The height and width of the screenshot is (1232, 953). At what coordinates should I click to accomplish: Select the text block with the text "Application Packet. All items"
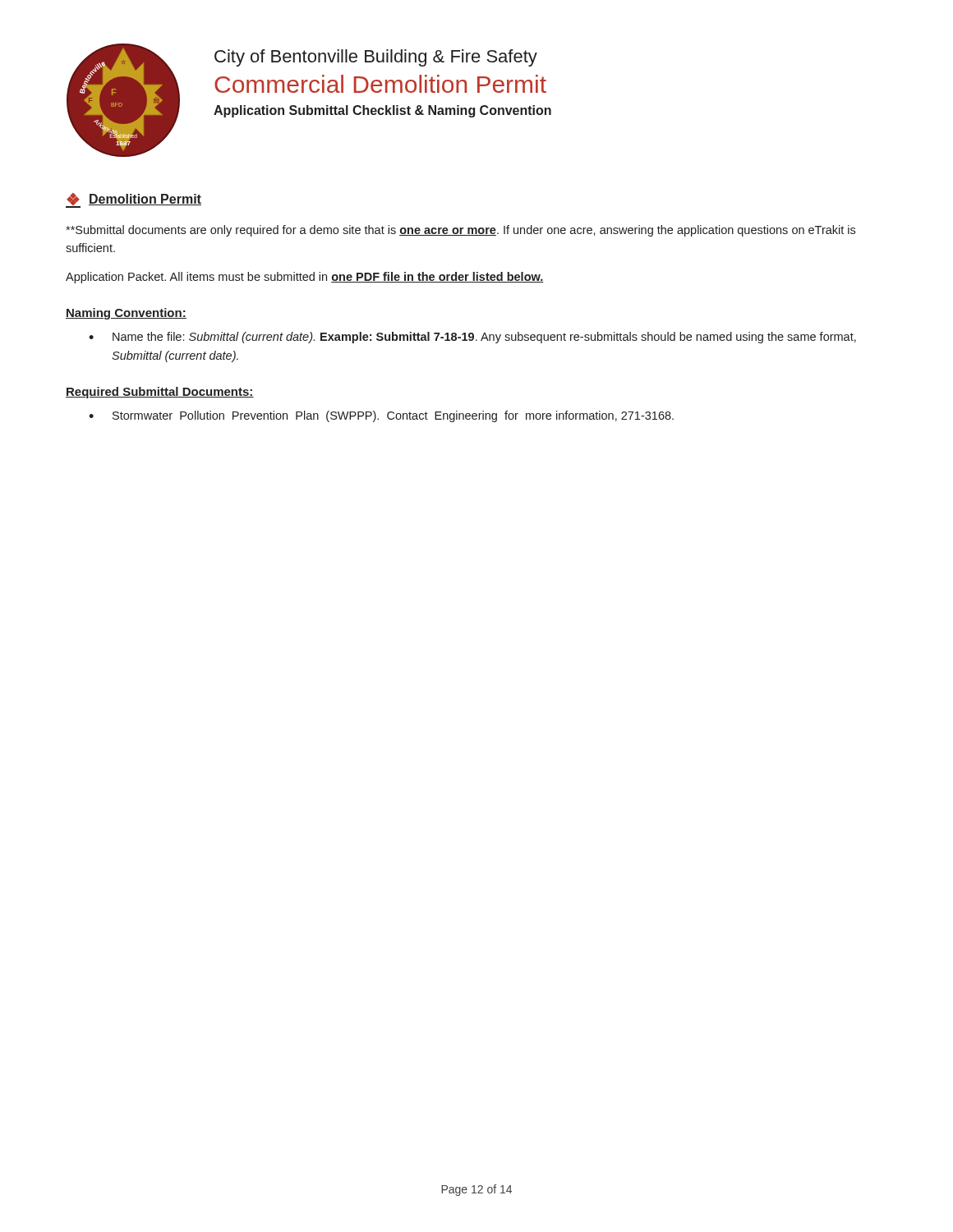pos(305,277)
